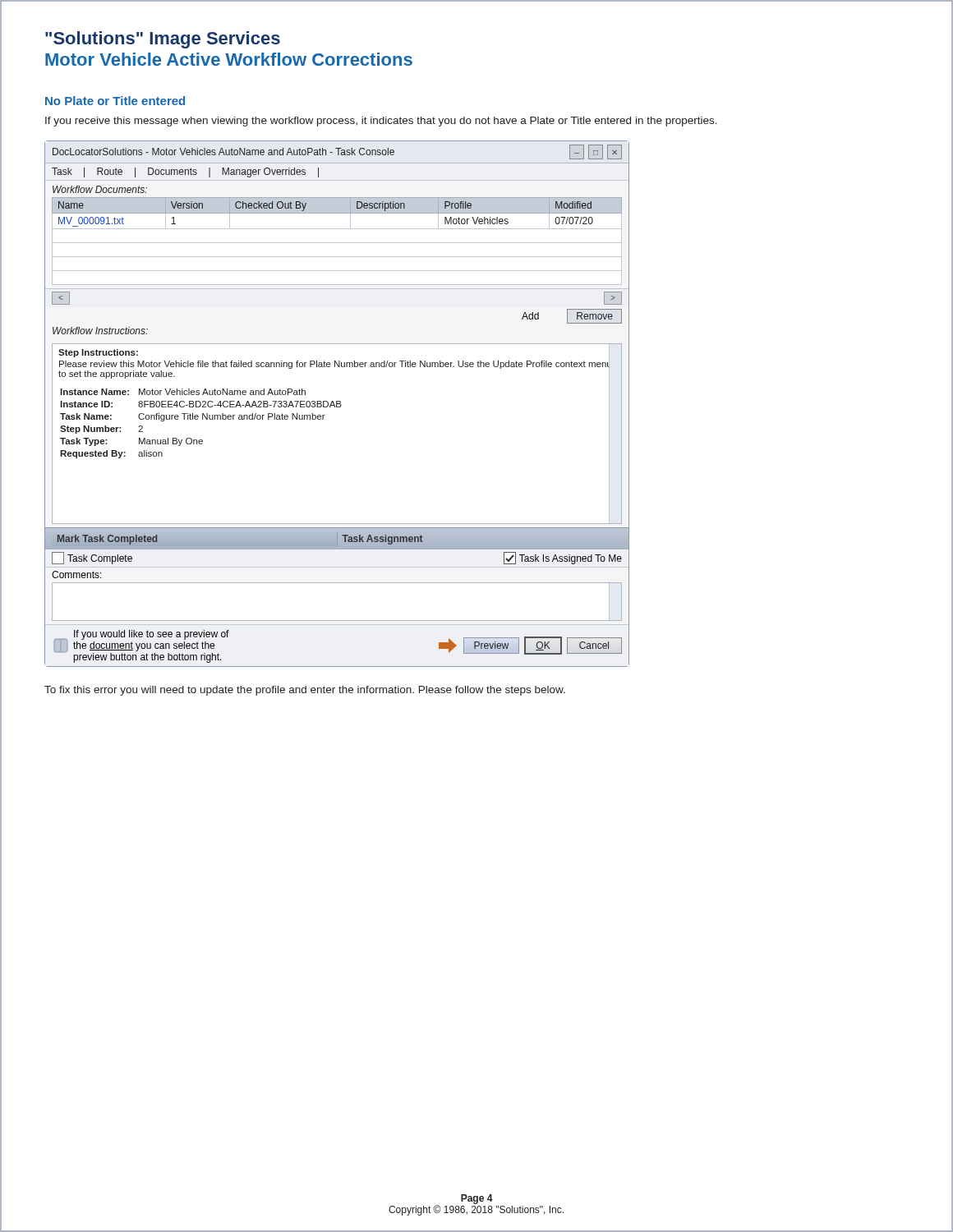The image size is (953, 1232).
Task: Locate the screenshot
Action: [476, 404]
